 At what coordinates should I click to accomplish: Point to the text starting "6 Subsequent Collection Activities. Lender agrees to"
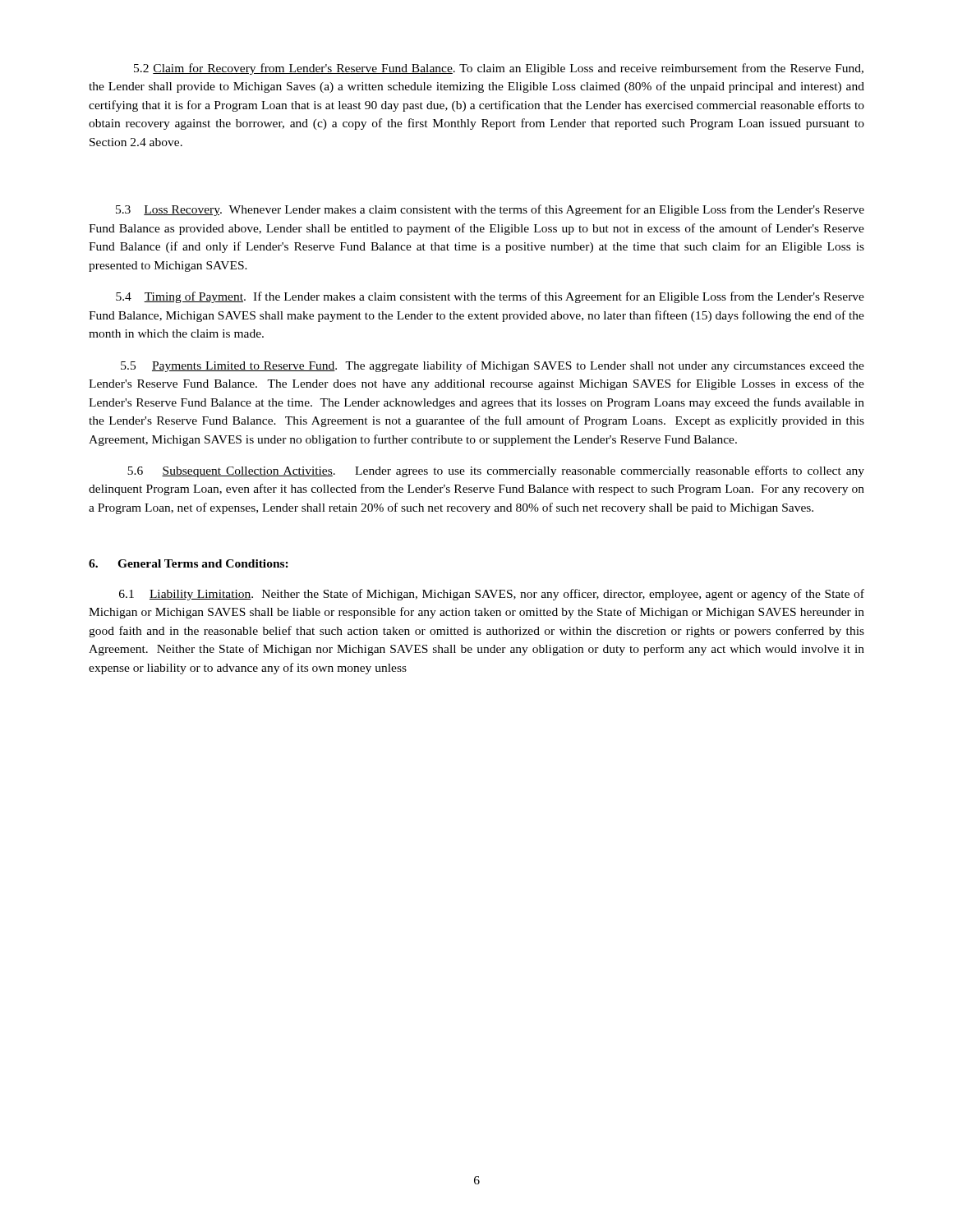point(476,489)
